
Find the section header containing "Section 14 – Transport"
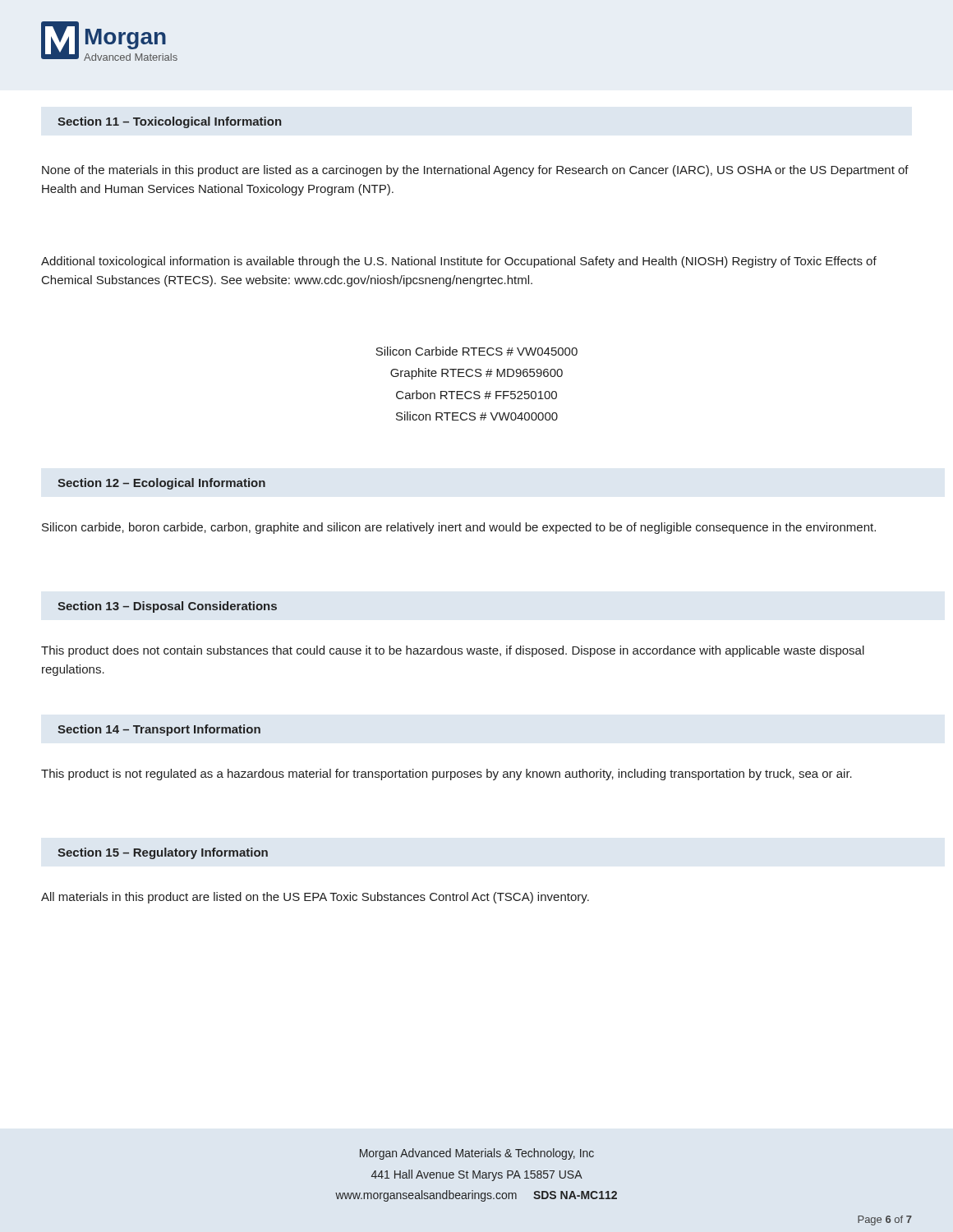coord(159,729)
